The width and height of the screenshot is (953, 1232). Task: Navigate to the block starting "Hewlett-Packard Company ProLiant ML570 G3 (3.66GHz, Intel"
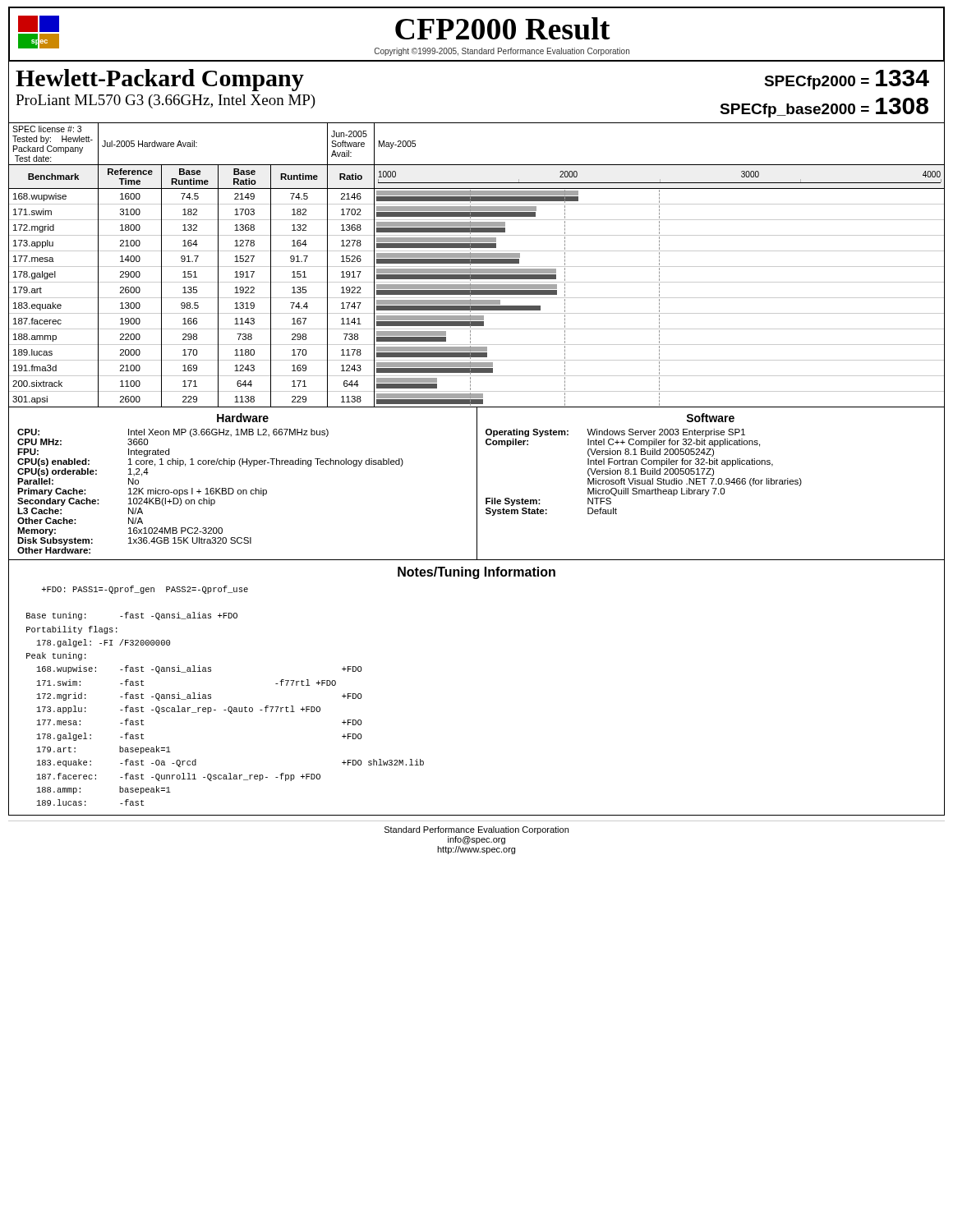click(164, 80)
